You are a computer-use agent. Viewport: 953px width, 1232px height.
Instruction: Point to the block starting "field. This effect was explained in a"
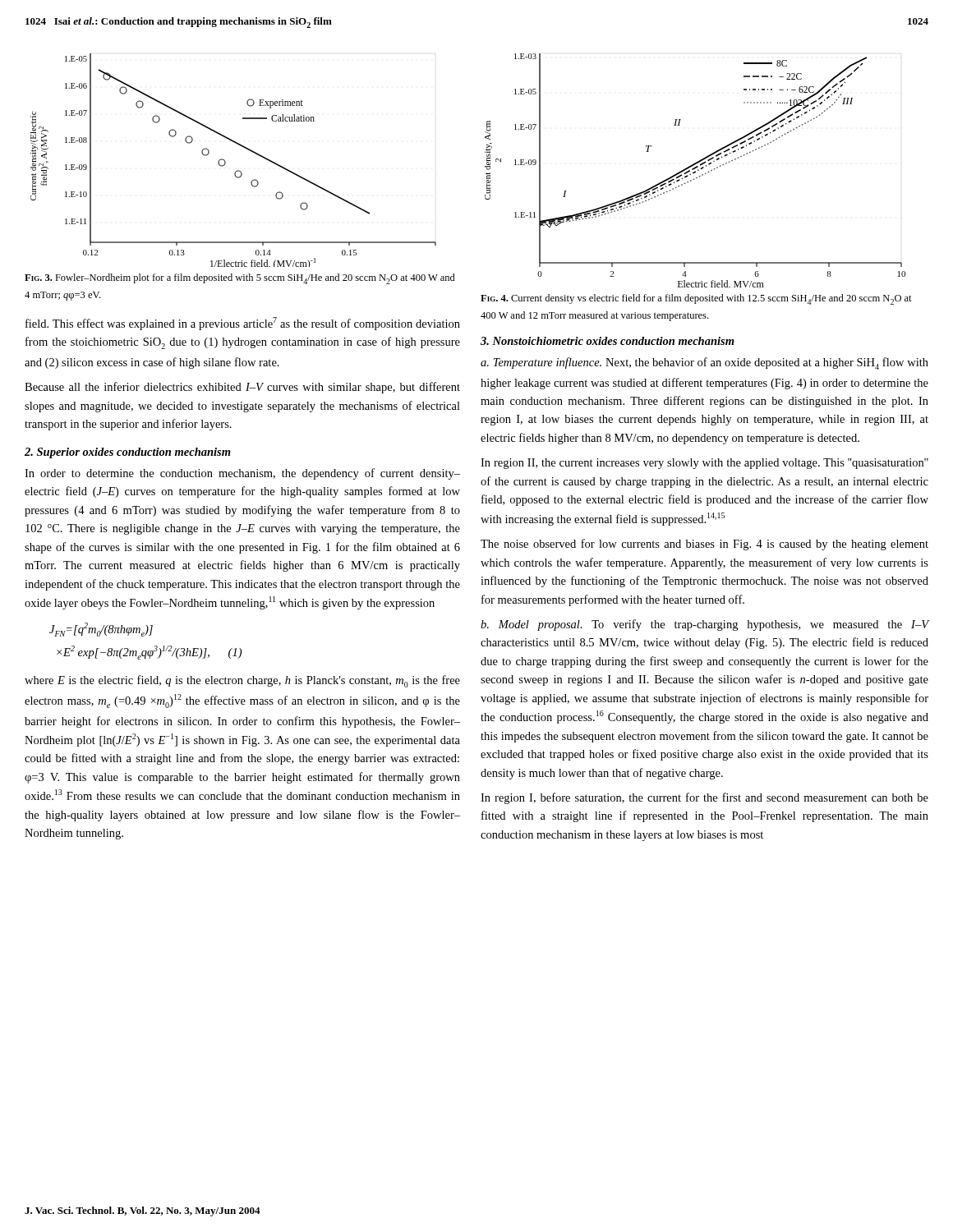[242, 342]
